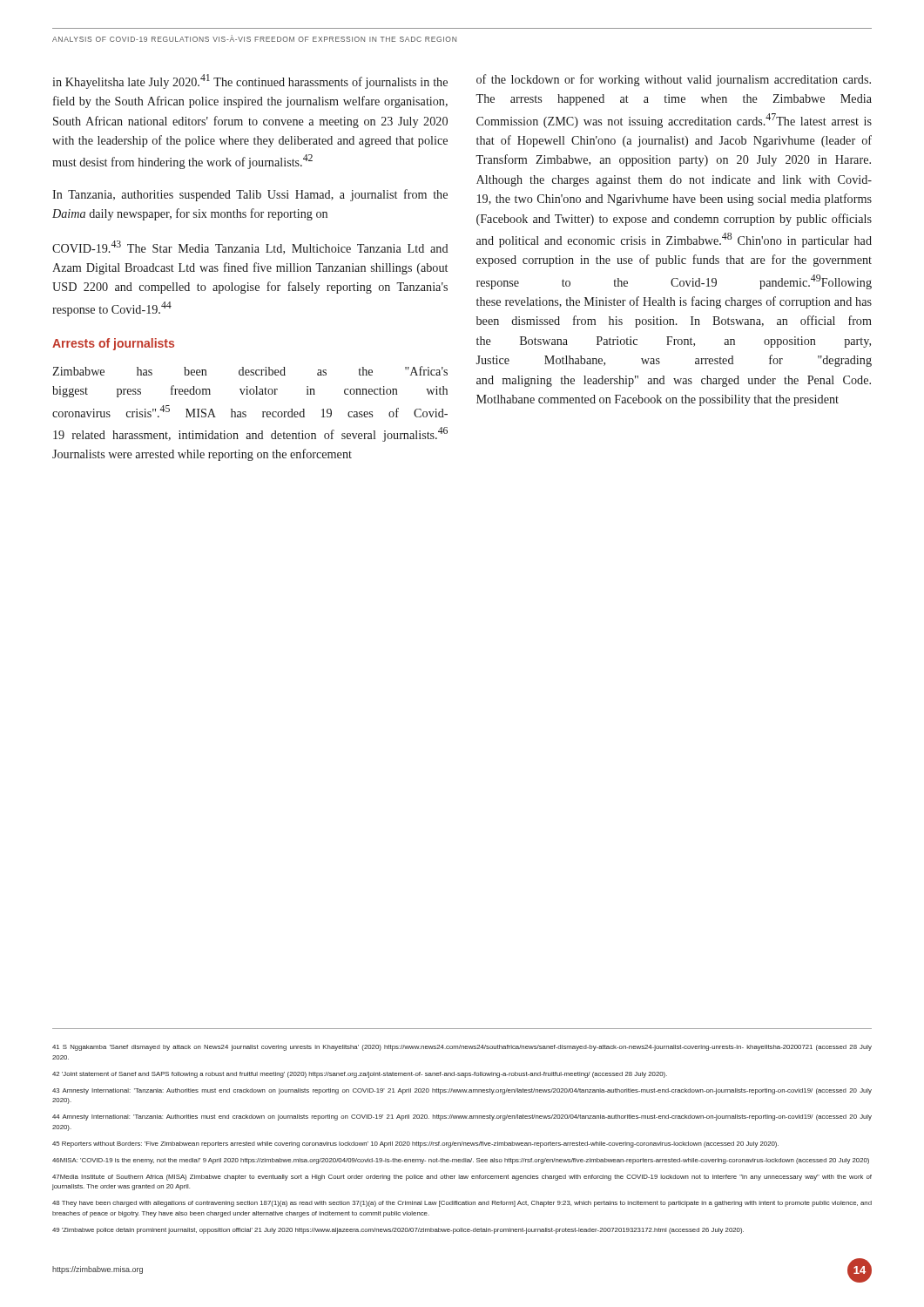
Task: Where is the passage that starts "of the lockdown or for working without valid"?
Action: click(674, 239)
